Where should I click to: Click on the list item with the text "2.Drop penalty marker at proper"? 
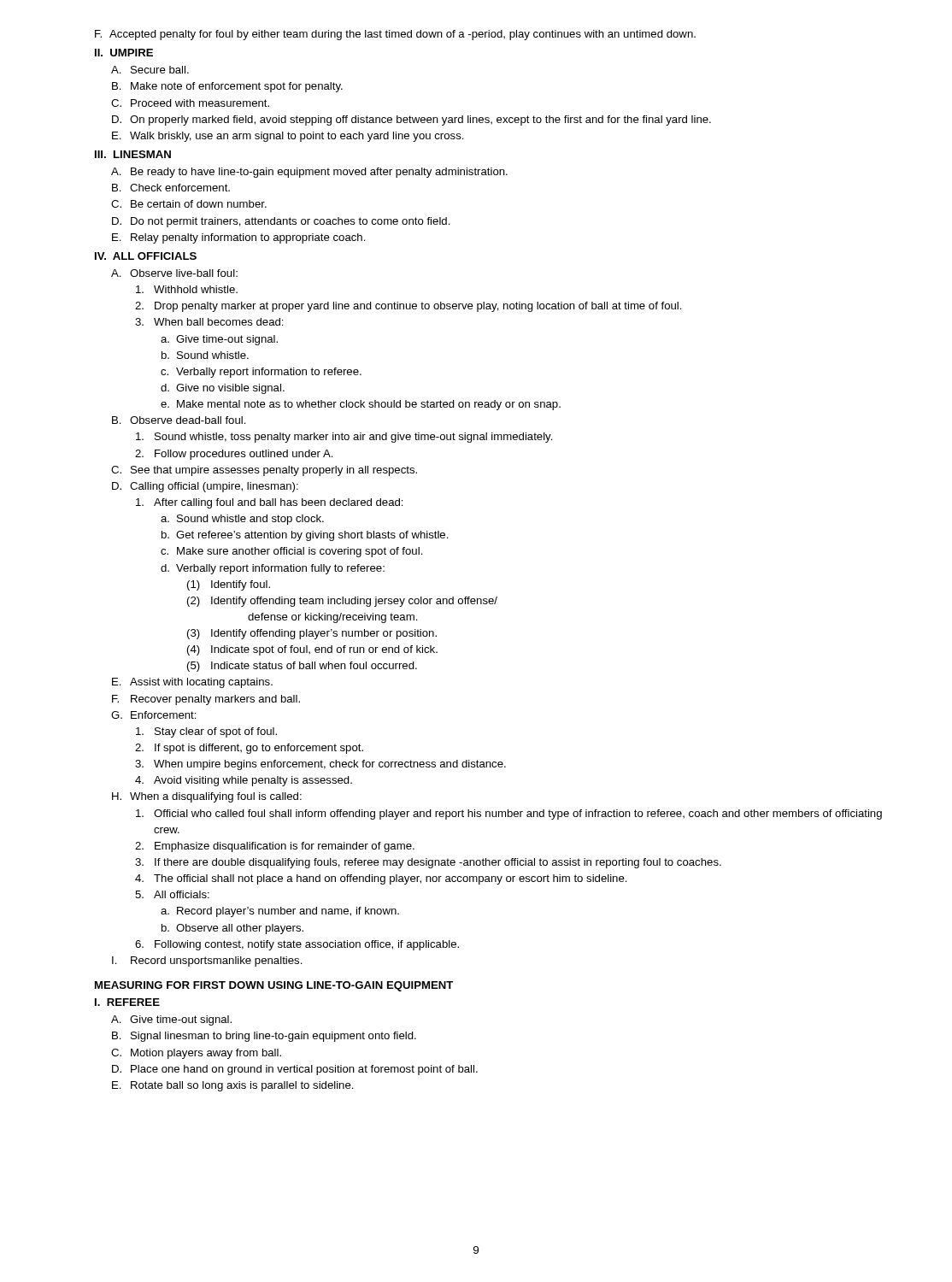tap(509, 306)
